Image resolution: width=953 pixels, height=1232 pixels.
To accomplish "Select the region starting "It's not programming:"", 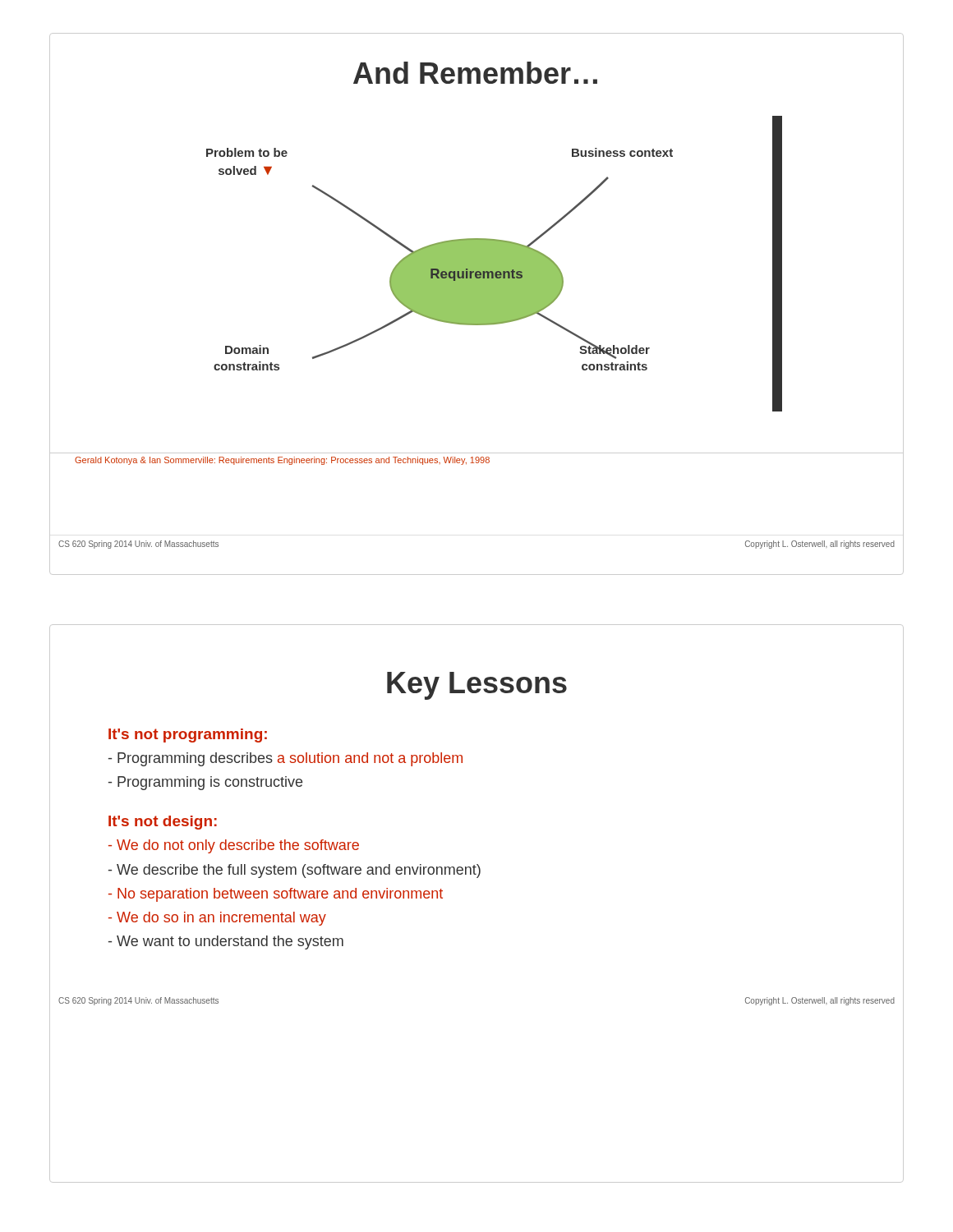I will point(188,734).
